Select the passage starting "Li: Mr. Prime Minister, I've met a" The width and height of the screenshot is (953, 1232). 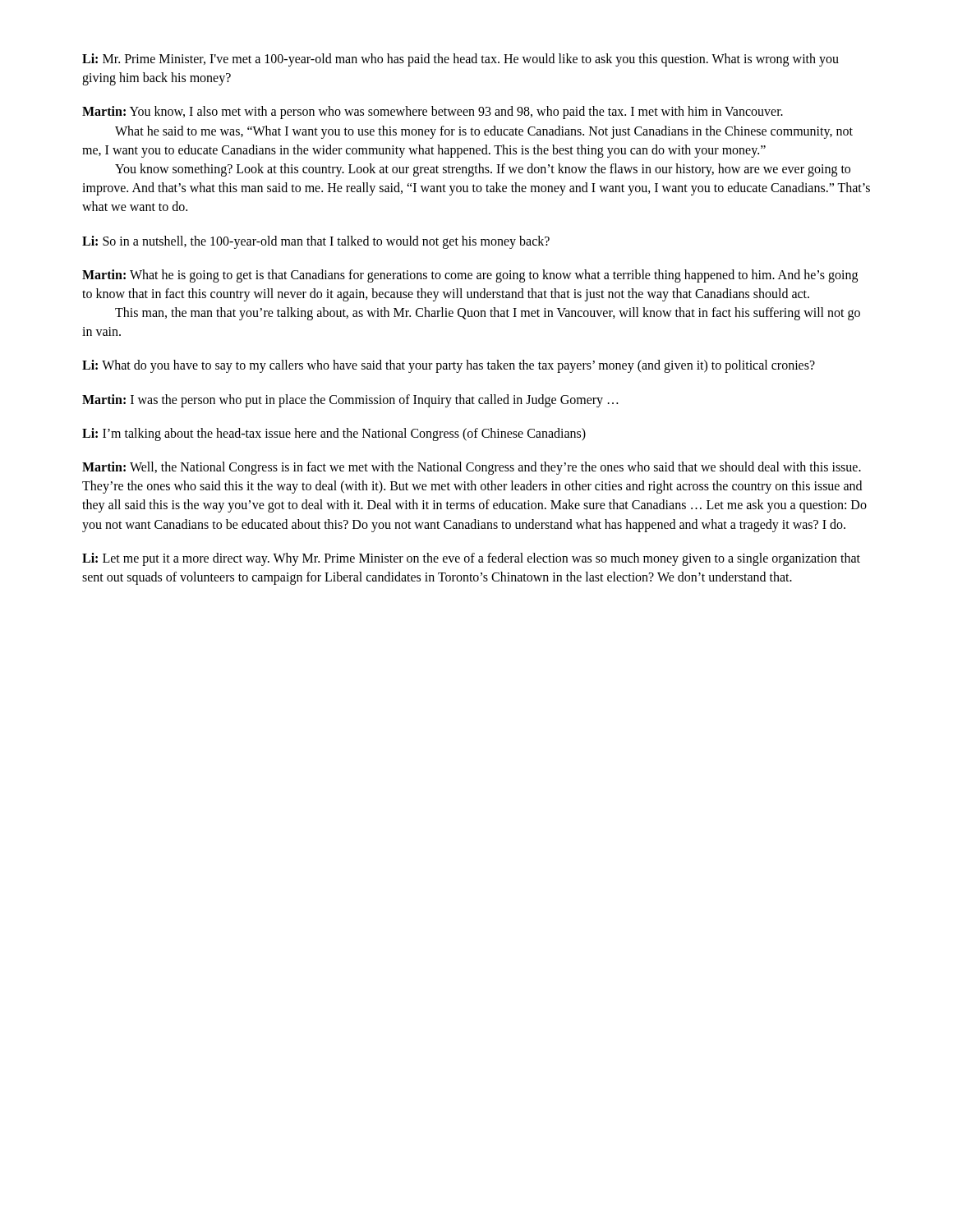[476, 68]
